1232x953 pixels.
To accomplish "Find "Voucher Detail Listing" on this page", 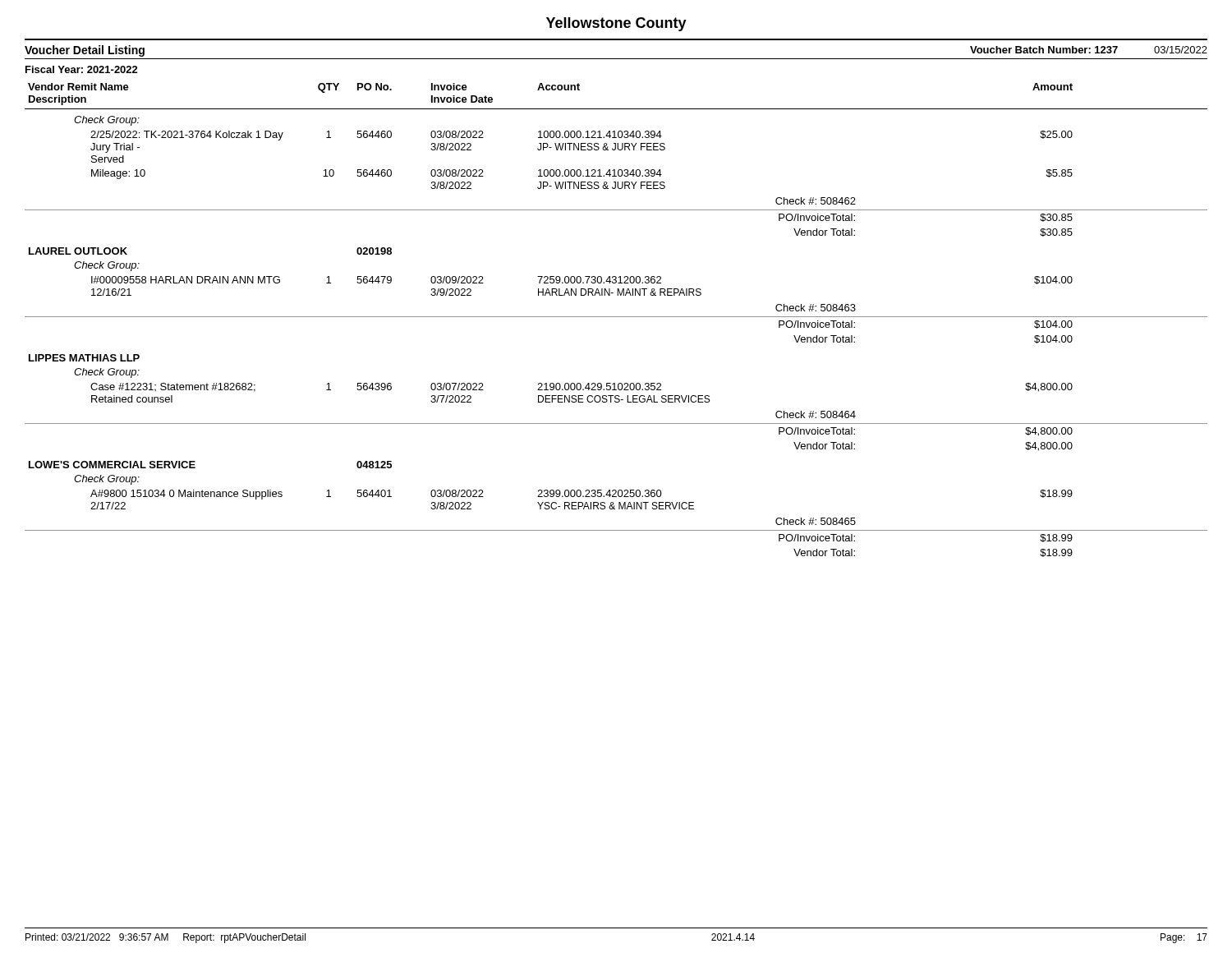I will click(85, 50).
